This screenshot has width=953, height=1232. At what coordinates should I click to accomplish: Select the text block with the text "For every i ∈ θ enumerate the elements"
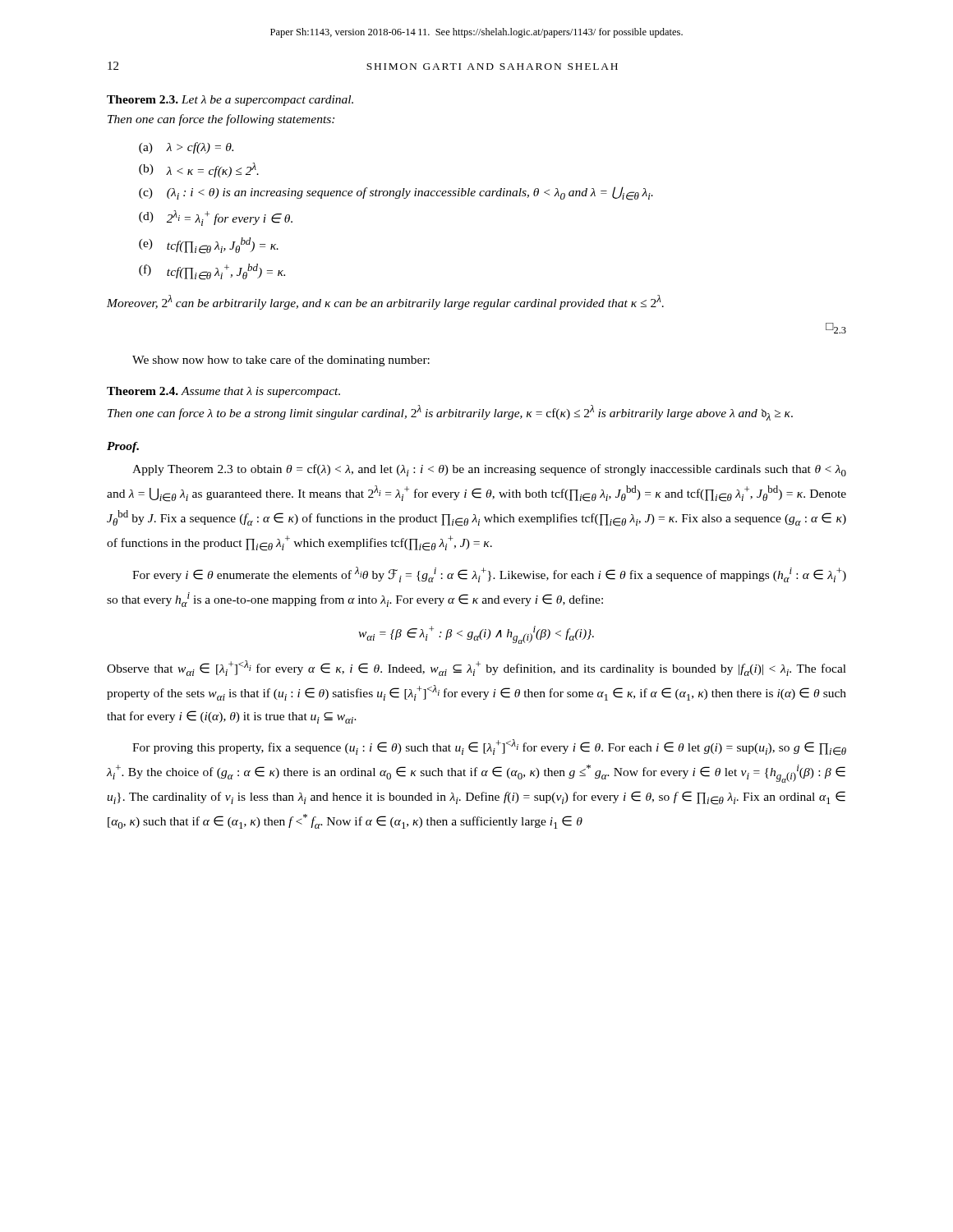[x=476, y=587]
